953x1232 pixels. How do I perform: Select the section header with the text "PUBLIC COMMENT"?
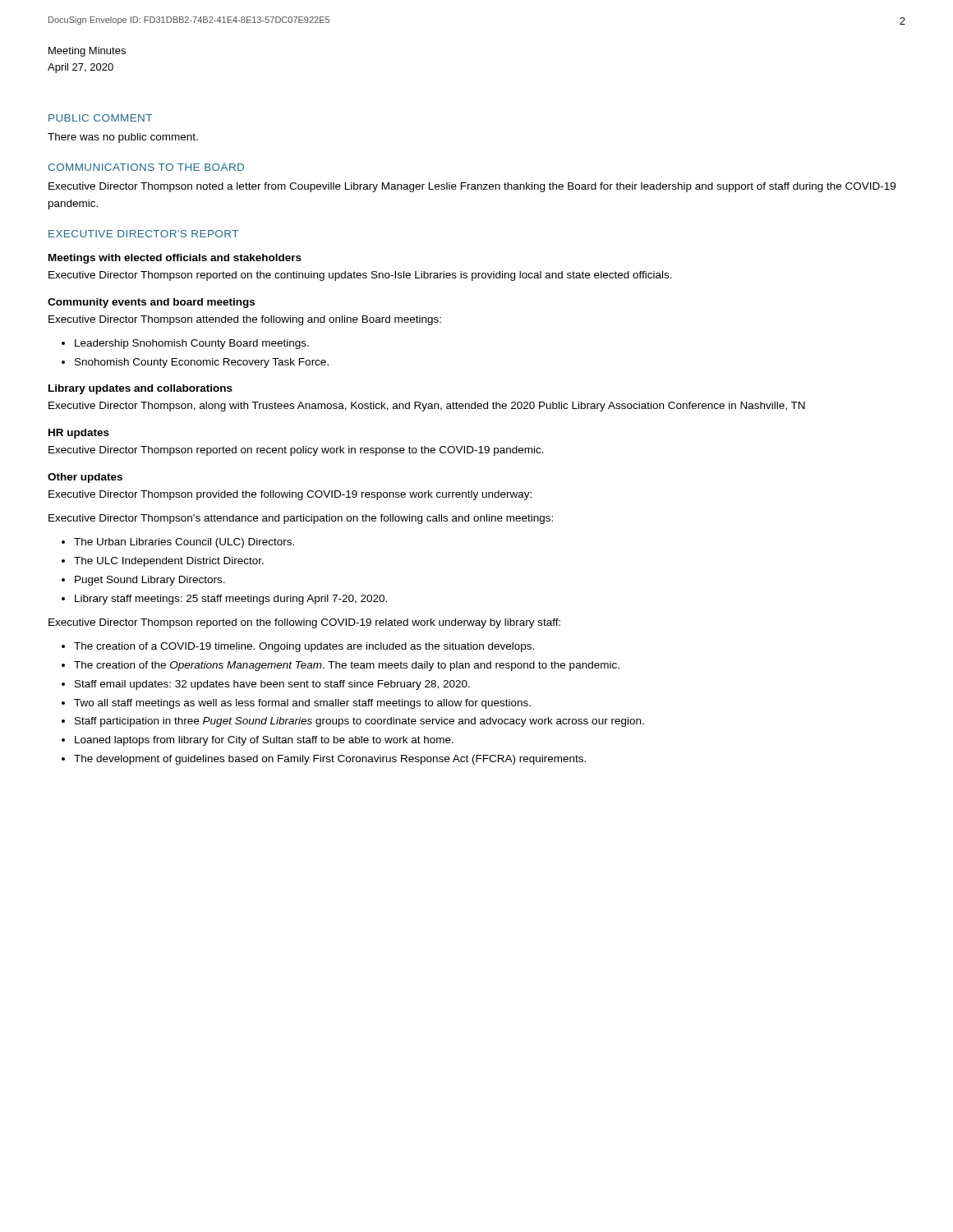[x=100, y=118]
